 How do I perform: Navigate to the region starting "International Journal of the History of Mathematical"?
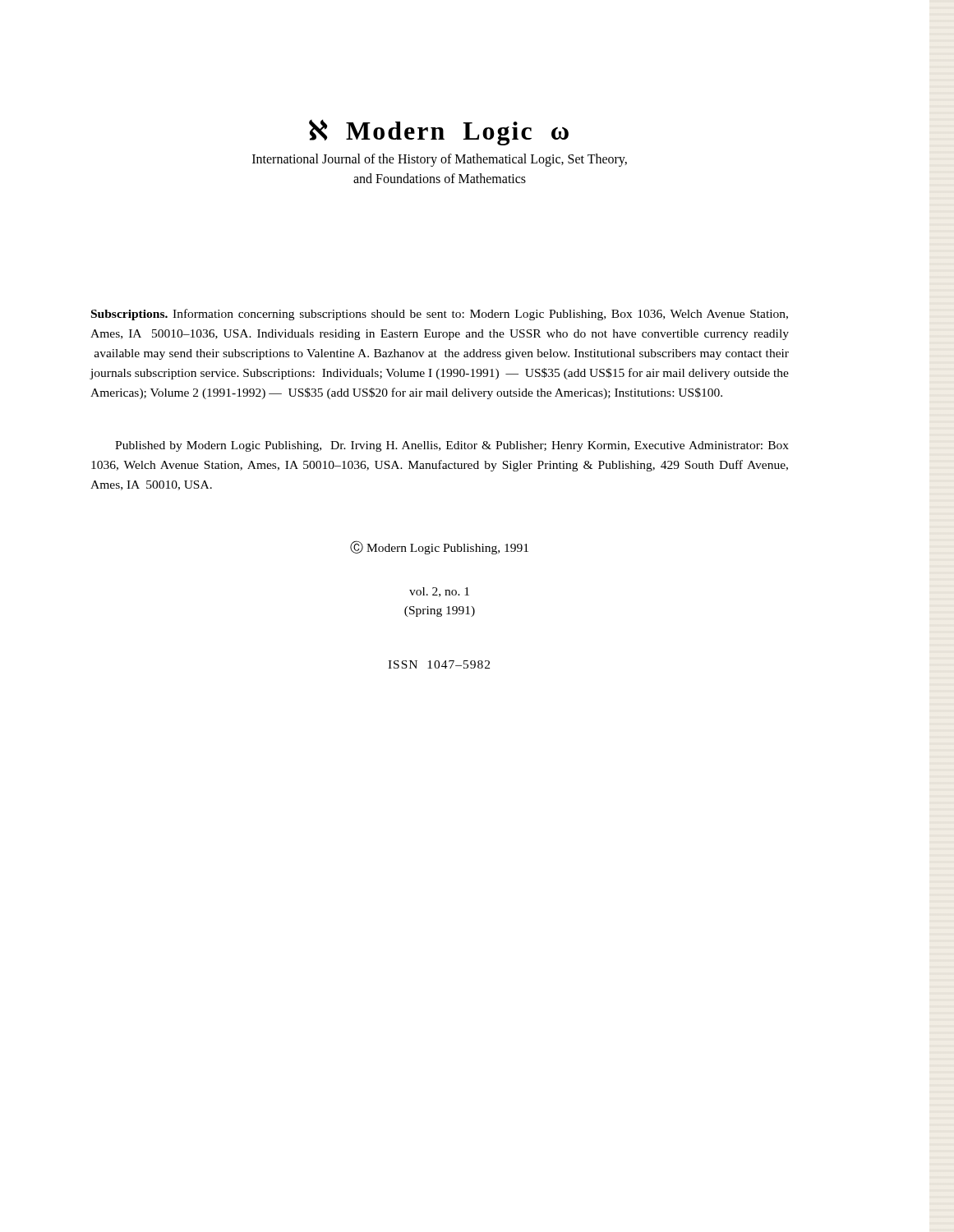440,169
